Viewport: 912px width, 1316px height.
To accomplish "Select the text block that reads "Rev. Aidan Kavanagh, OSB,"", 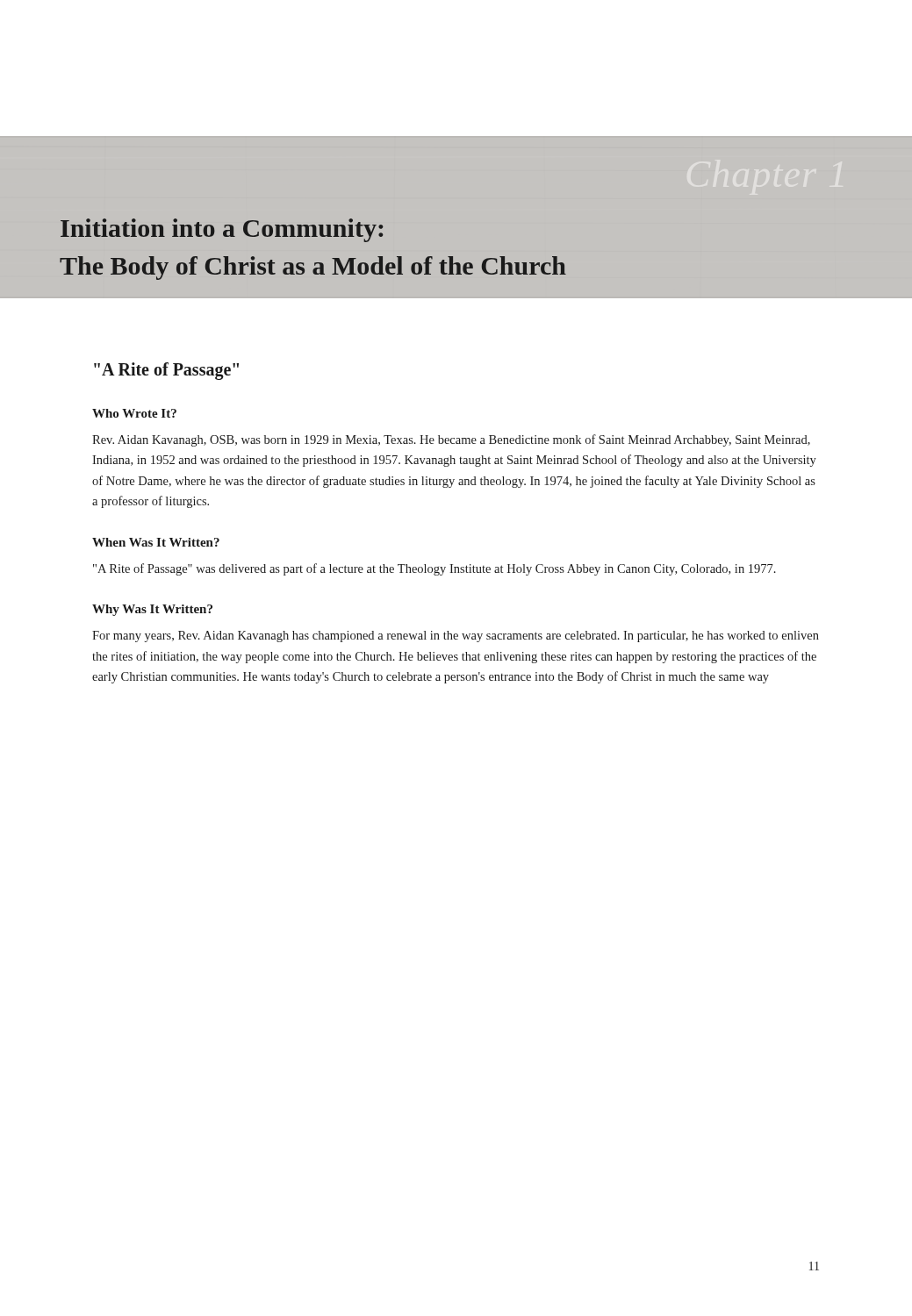I will click(x=454, y=470).
